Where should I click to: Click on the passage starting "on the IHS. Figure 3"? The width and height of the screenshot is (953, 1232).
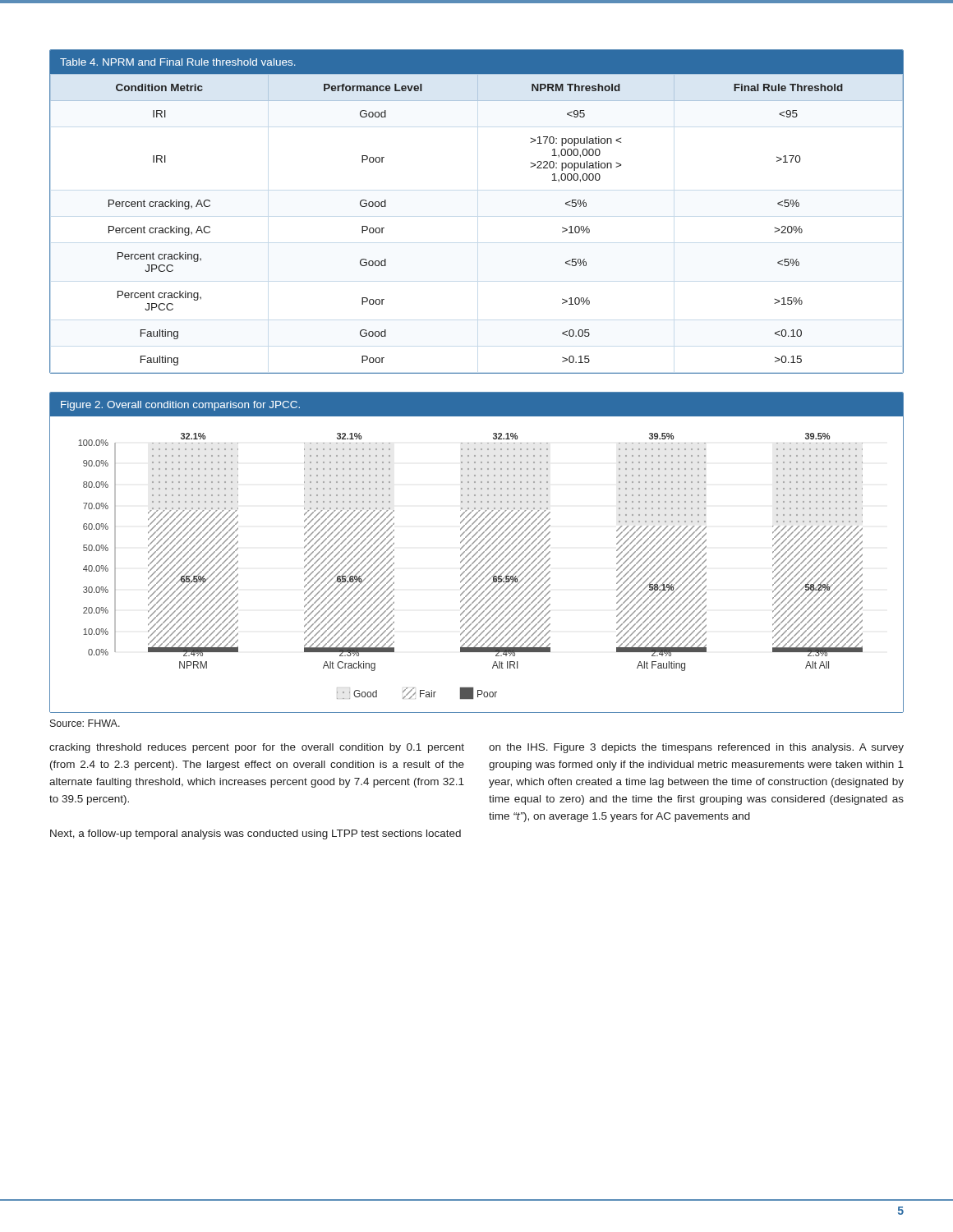click(x=696, y=781)
